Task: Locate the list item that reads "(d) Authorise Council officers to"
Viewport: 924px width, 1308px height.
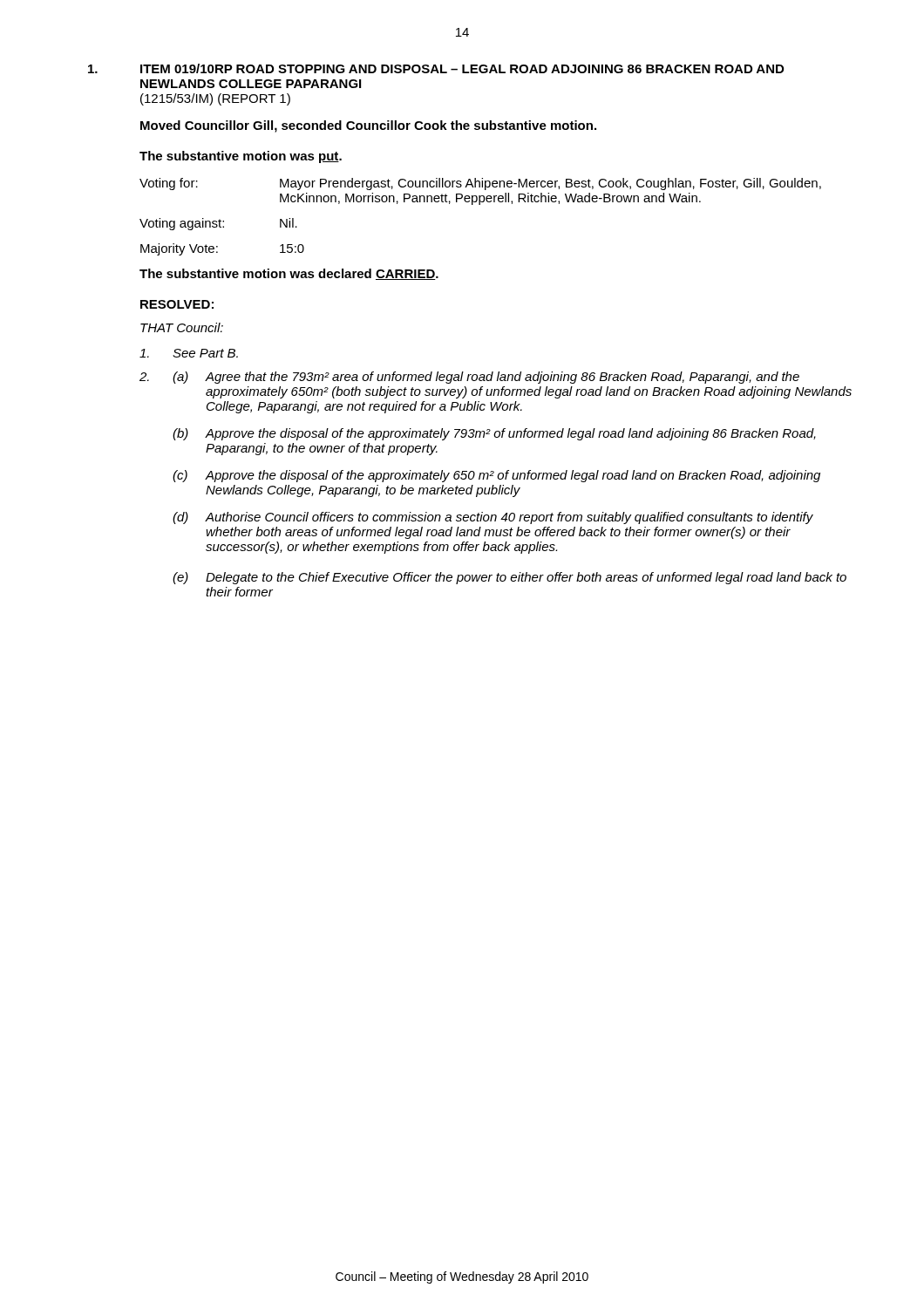Action: click(513, 531)
